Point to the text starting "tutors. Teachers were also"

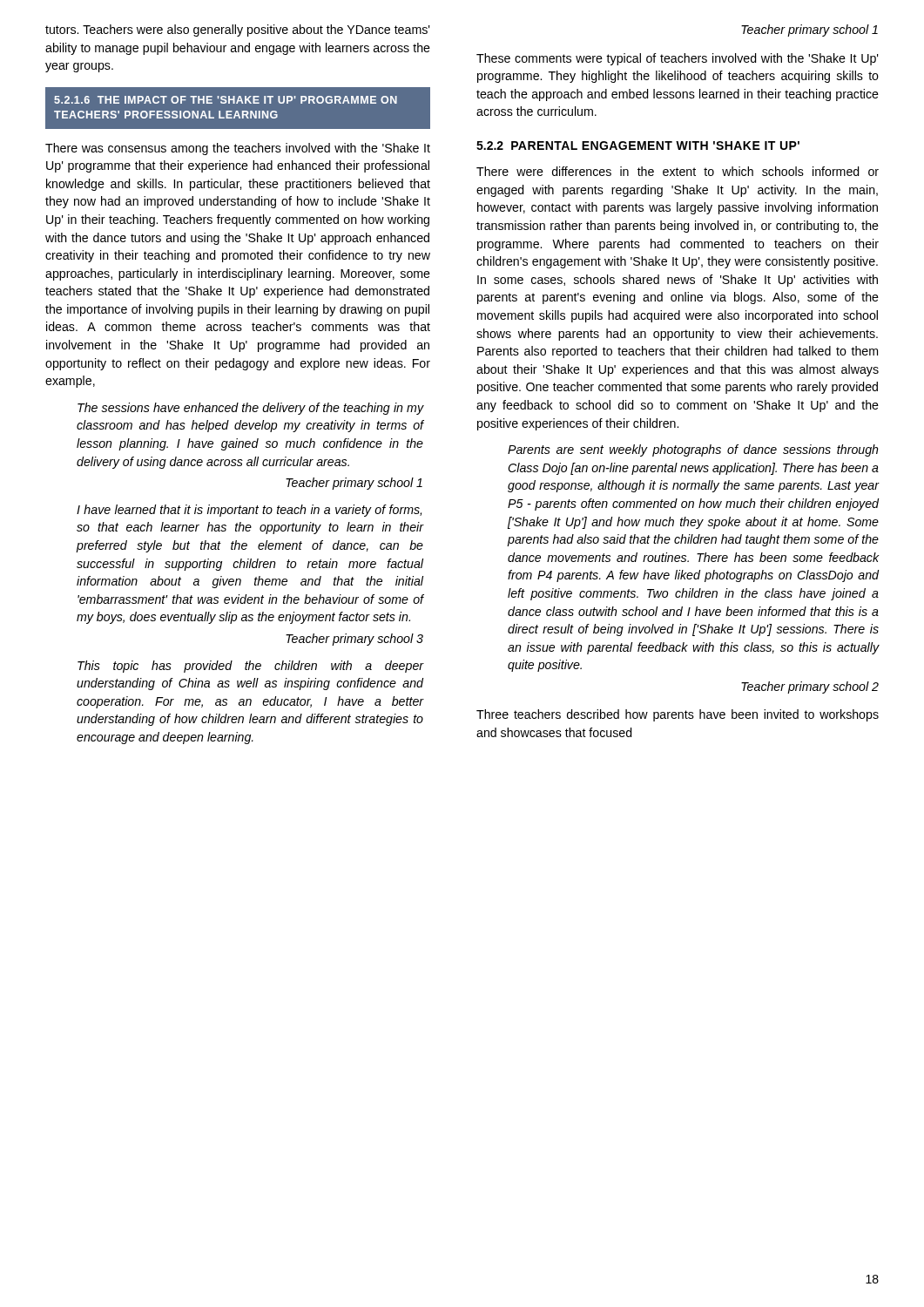click(x=238, y=48)
